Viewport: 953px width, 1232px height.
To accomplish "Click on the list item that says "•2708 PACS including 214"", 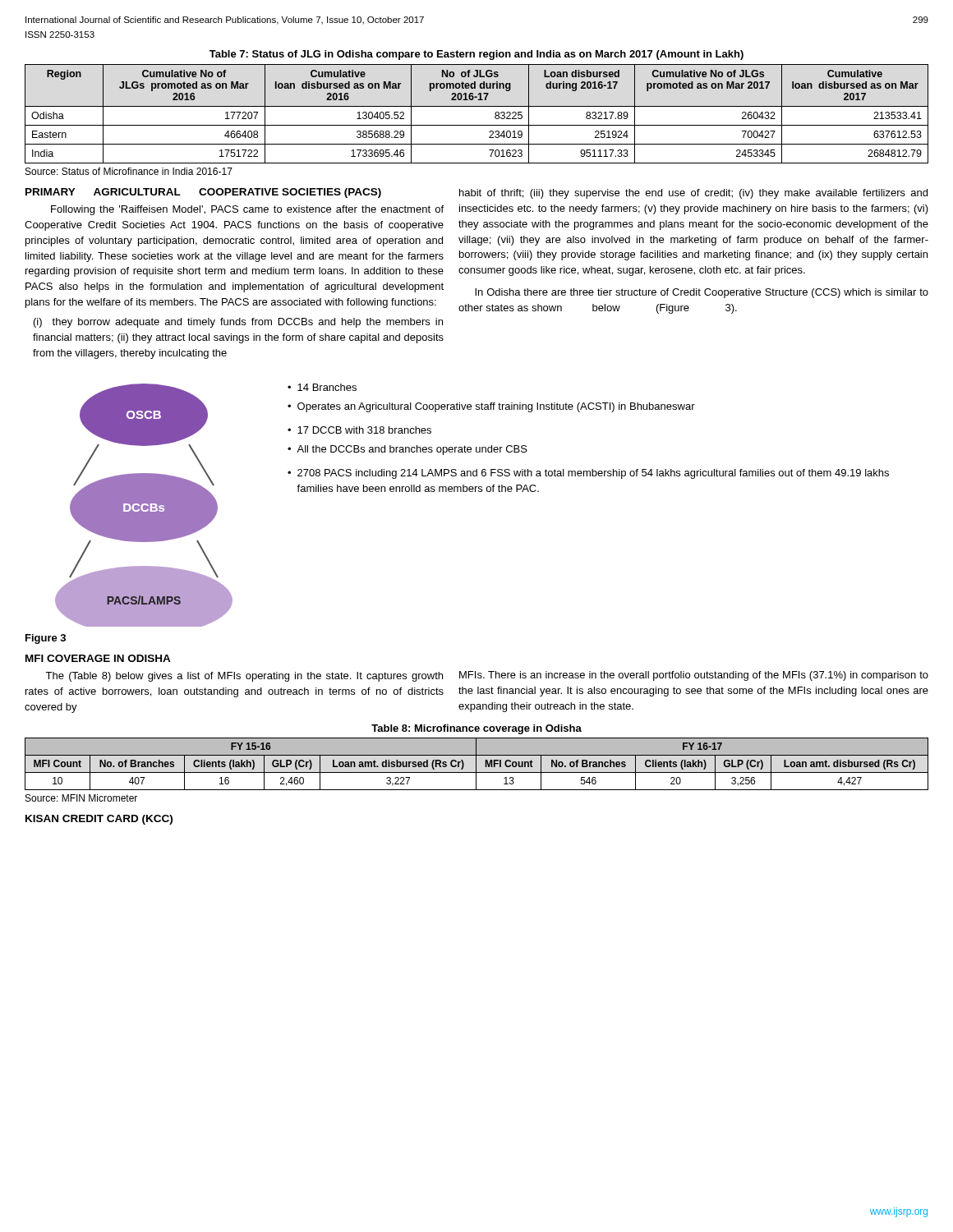I will coord(608,481).
